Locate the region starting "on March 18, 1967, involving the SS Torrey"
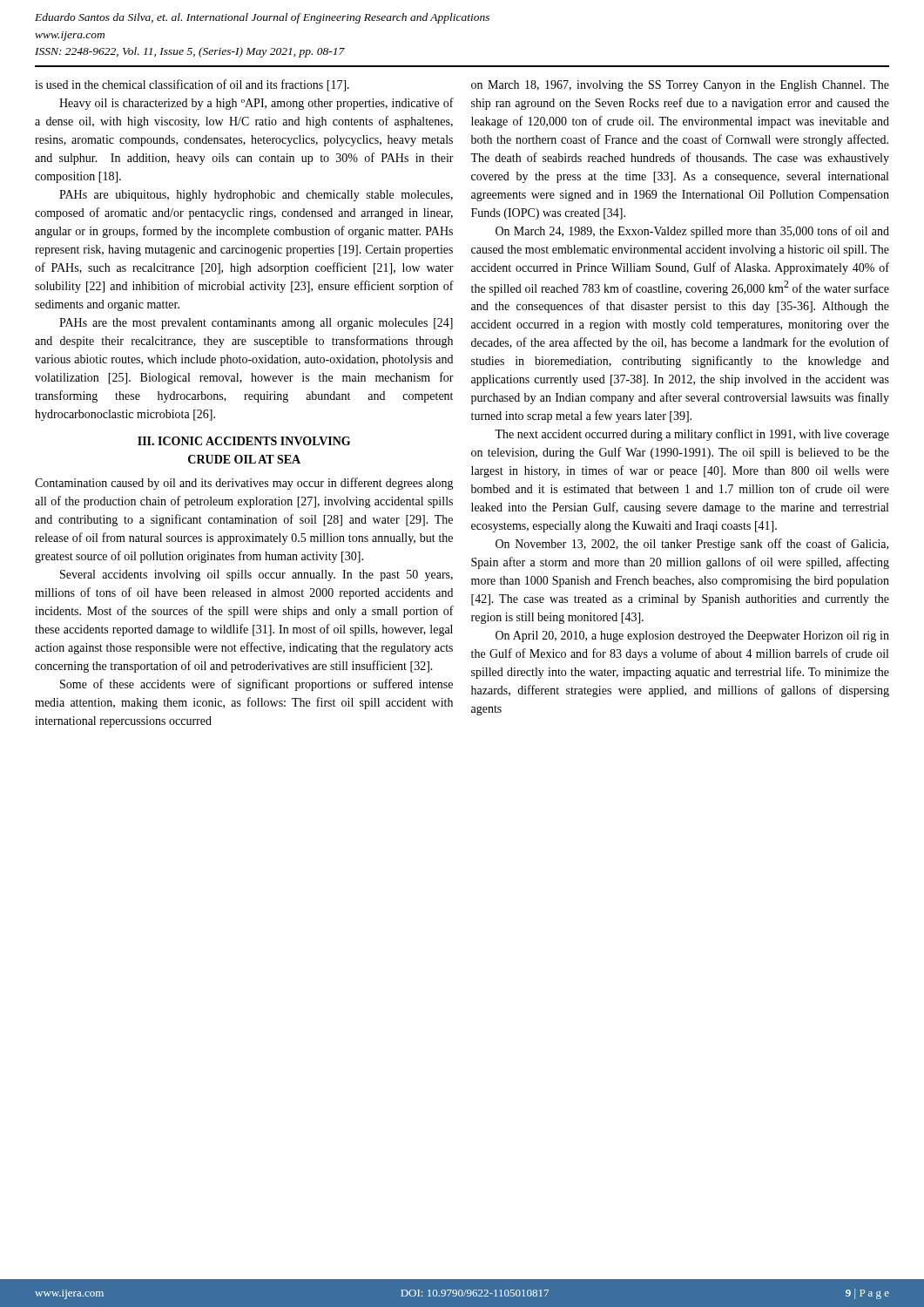924x1307 pixels. coord(680,397)
